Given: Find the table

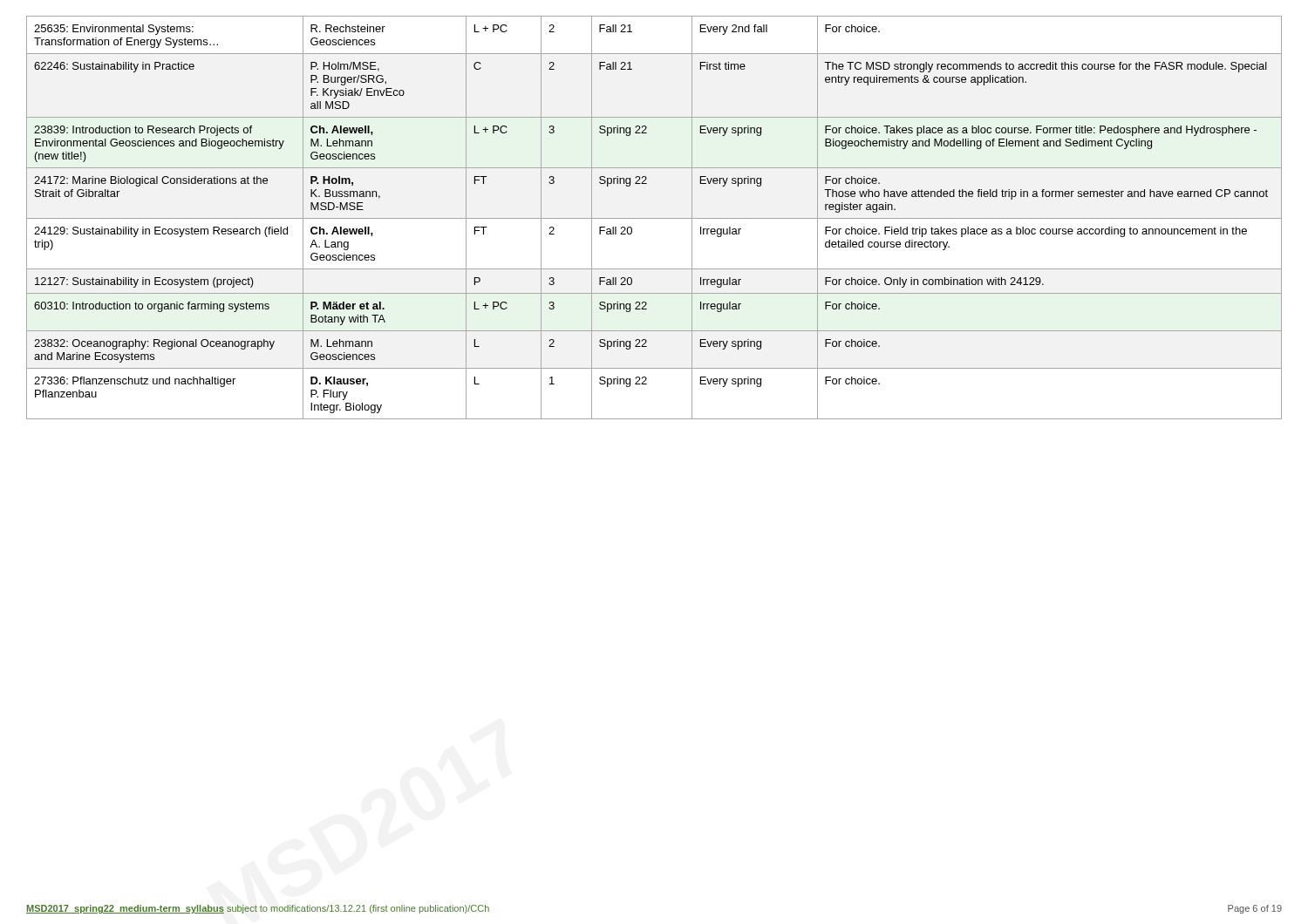Looking at the screenshot, I should (x=654, y=218).
